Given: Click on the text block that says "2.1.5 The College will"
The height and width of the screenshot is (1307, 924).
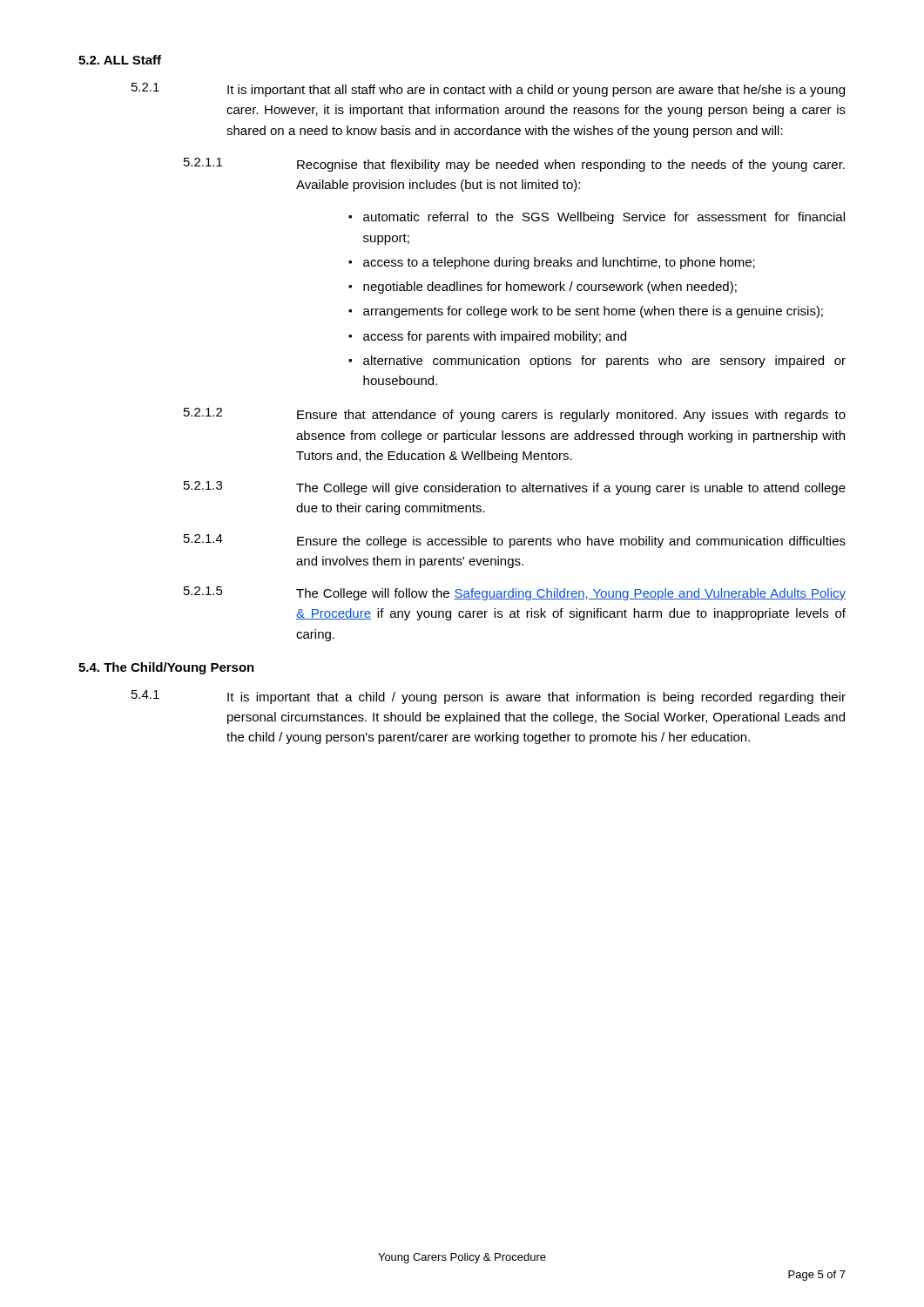Looking at the screenshot, I should click(514, 613).
